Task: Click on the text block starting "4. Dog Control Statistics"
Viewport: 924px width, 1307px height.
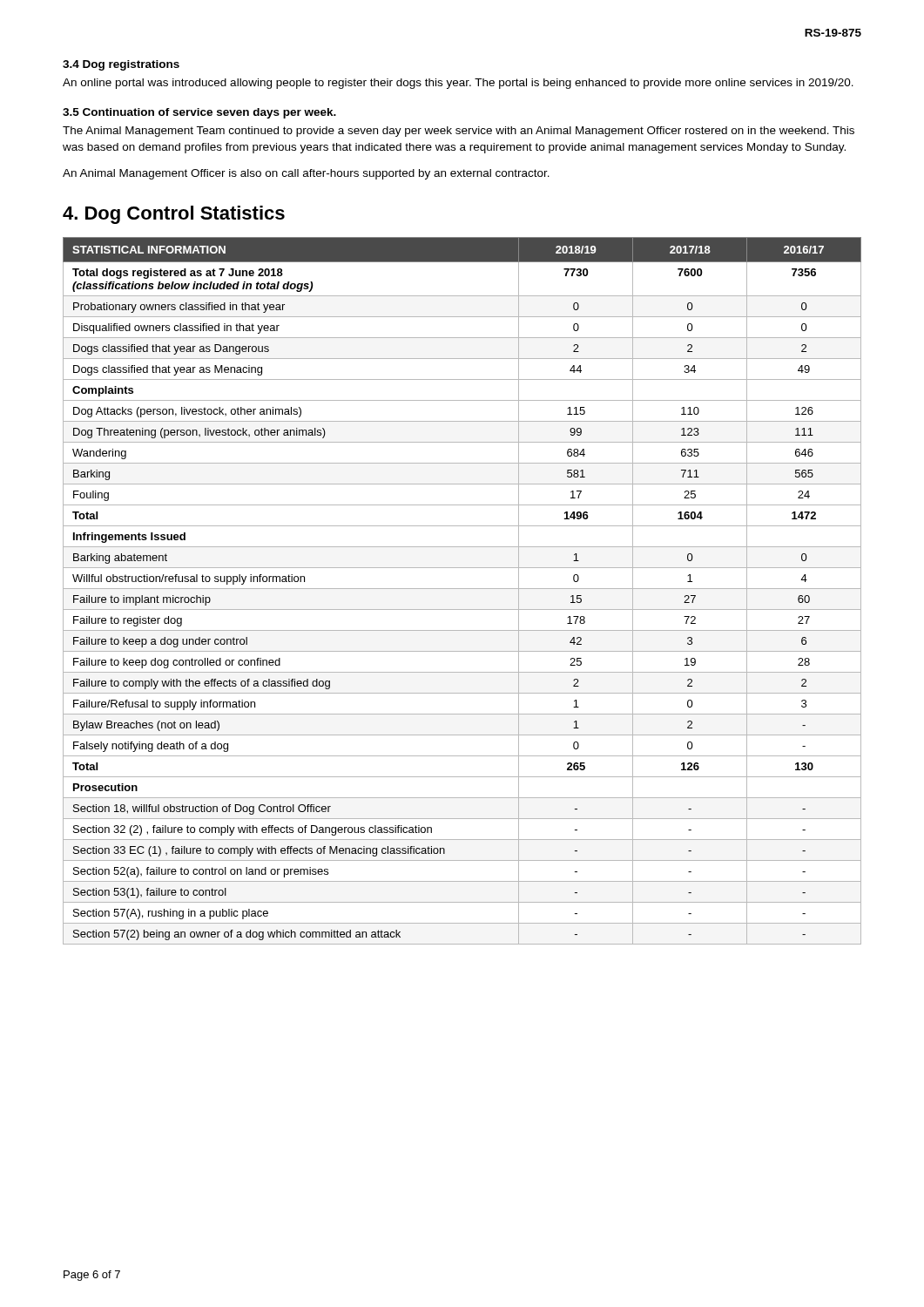Action: (174, 215)
